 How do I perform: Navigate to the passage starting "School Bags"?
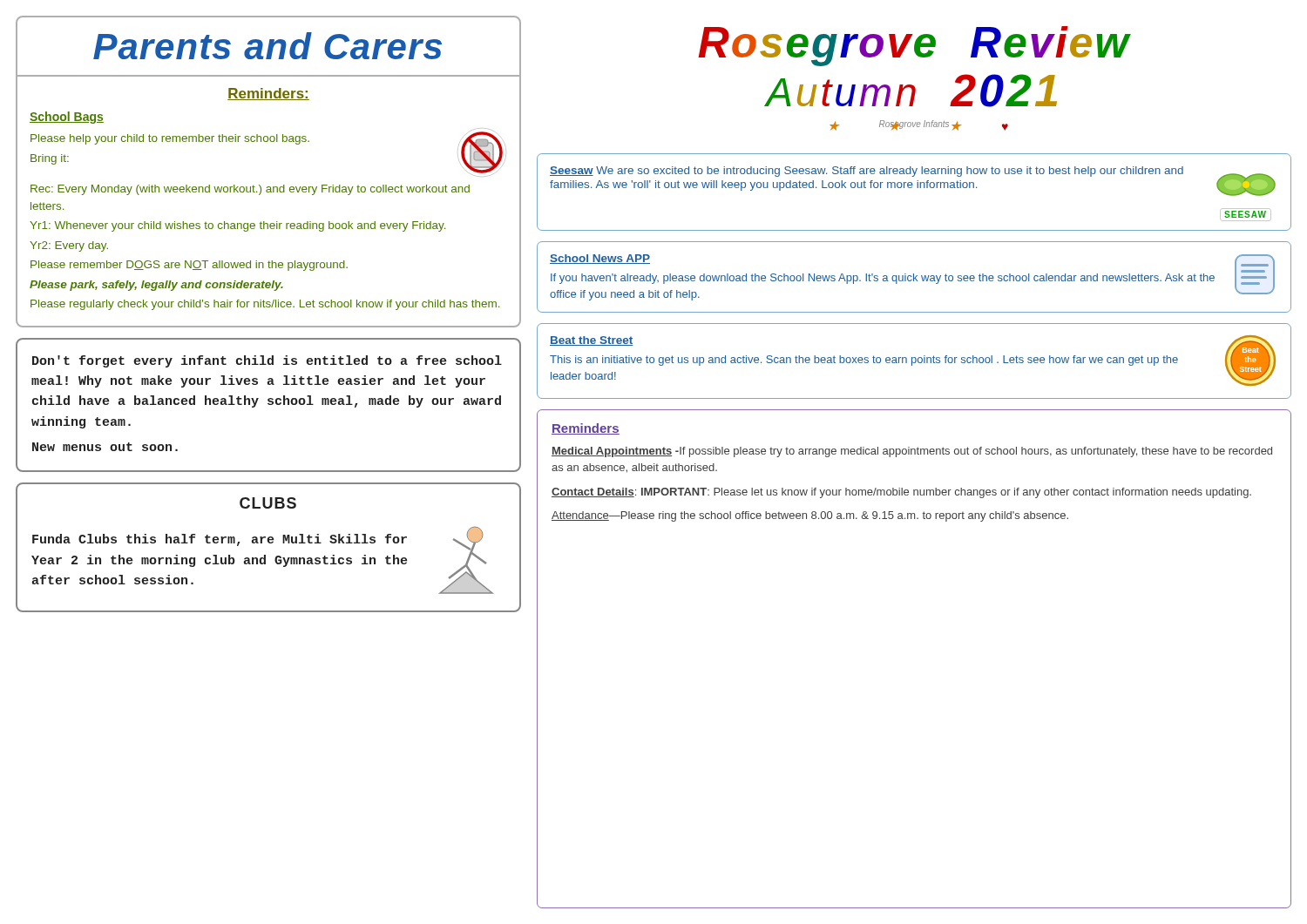pyautogui.click(x=67, y=117)
